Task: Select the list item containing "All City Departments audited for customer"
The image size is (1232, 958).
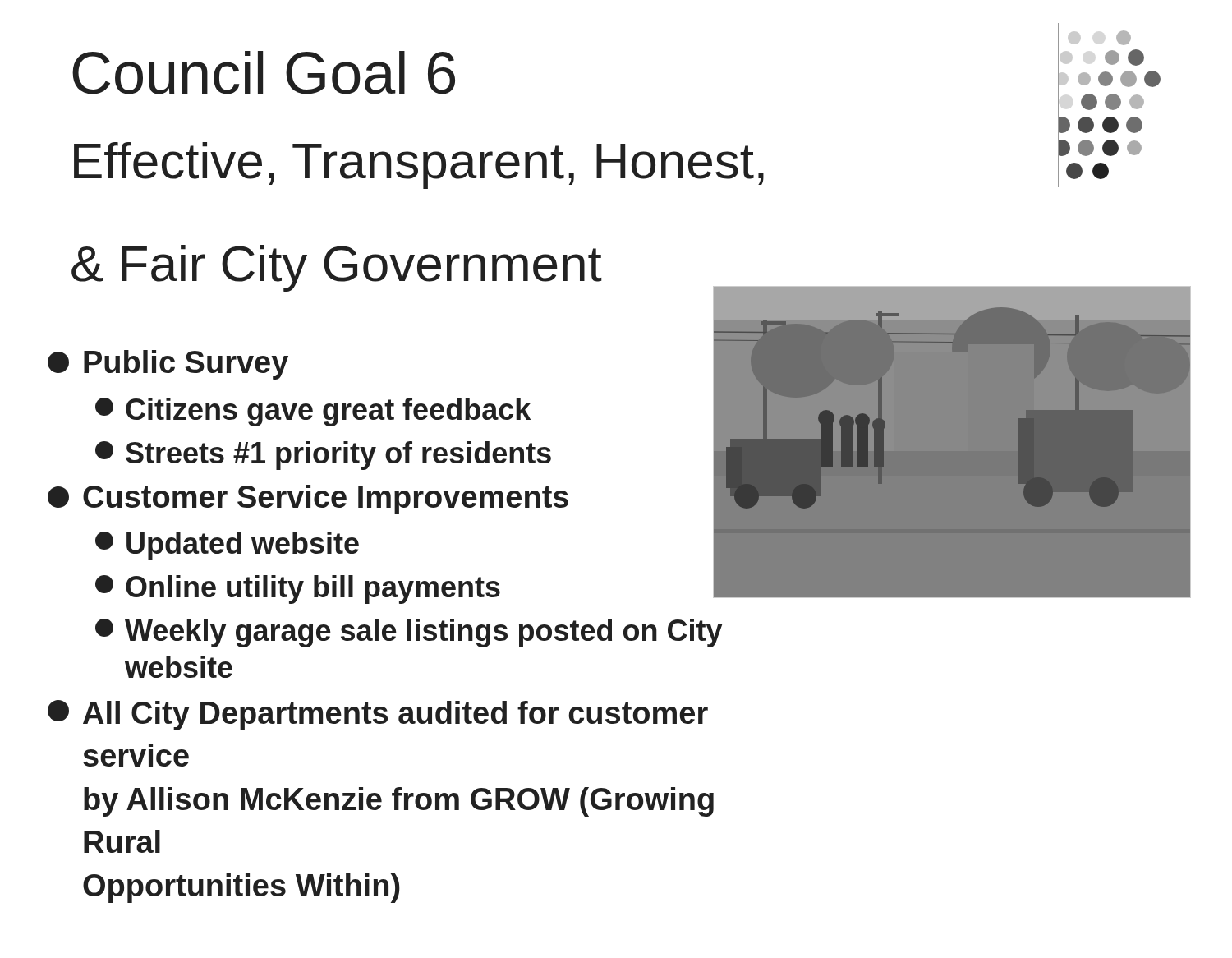Action: pyautogui.click(x=425, y=799)
